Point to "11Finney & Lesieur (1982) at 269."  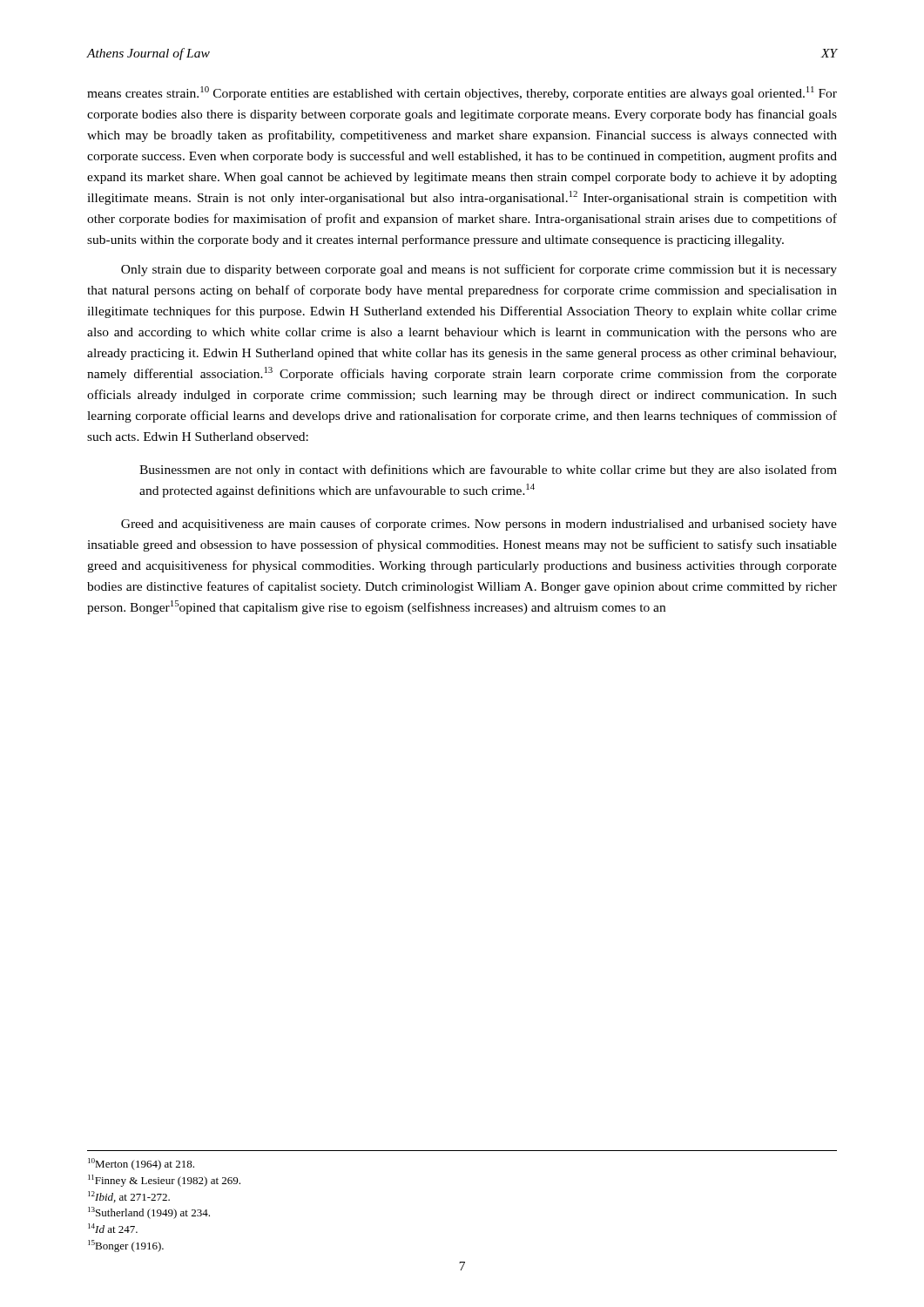tap(164, 1181)
